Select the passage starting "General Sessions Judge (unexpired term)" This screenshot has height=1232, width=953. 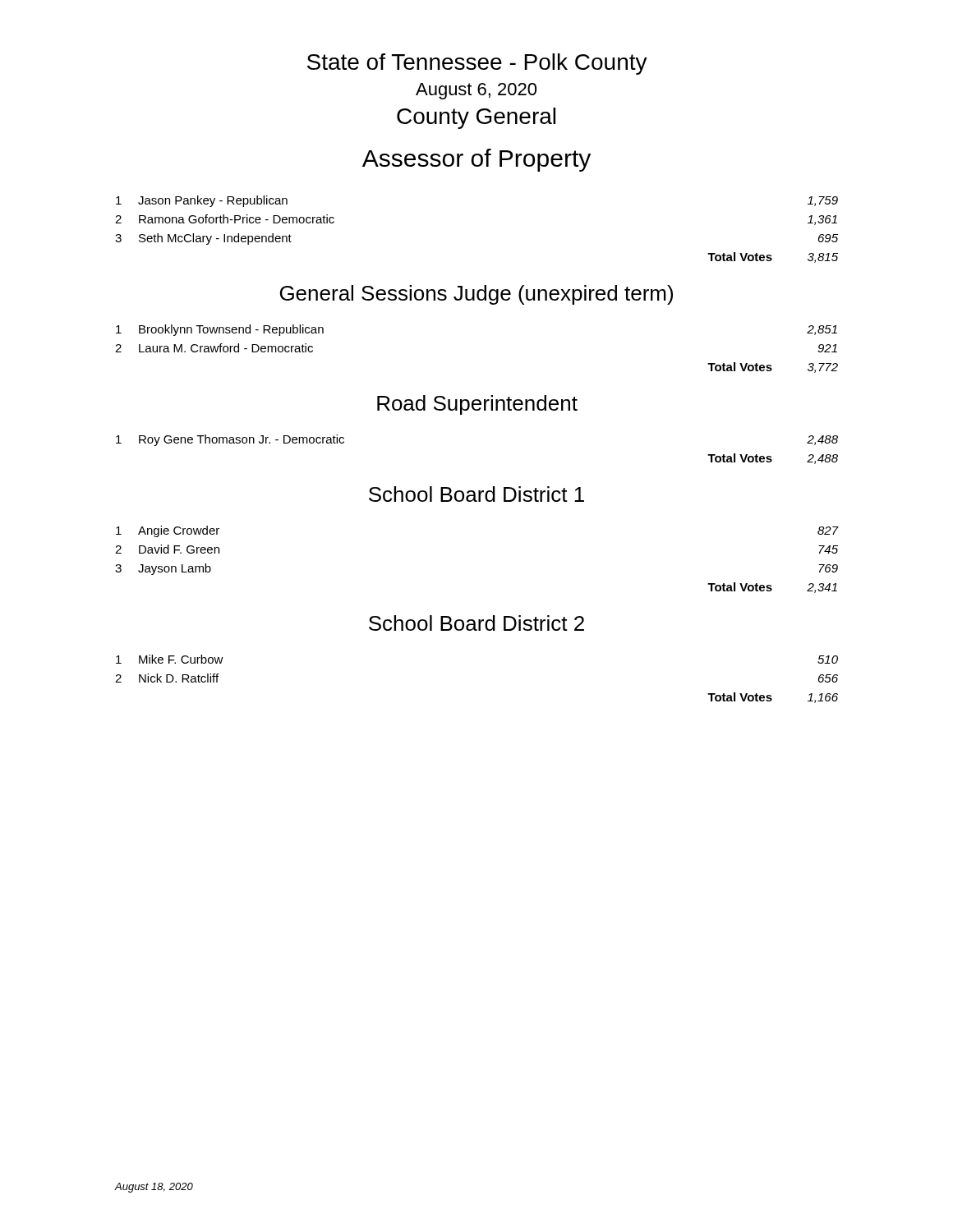(x=476, y=294)
